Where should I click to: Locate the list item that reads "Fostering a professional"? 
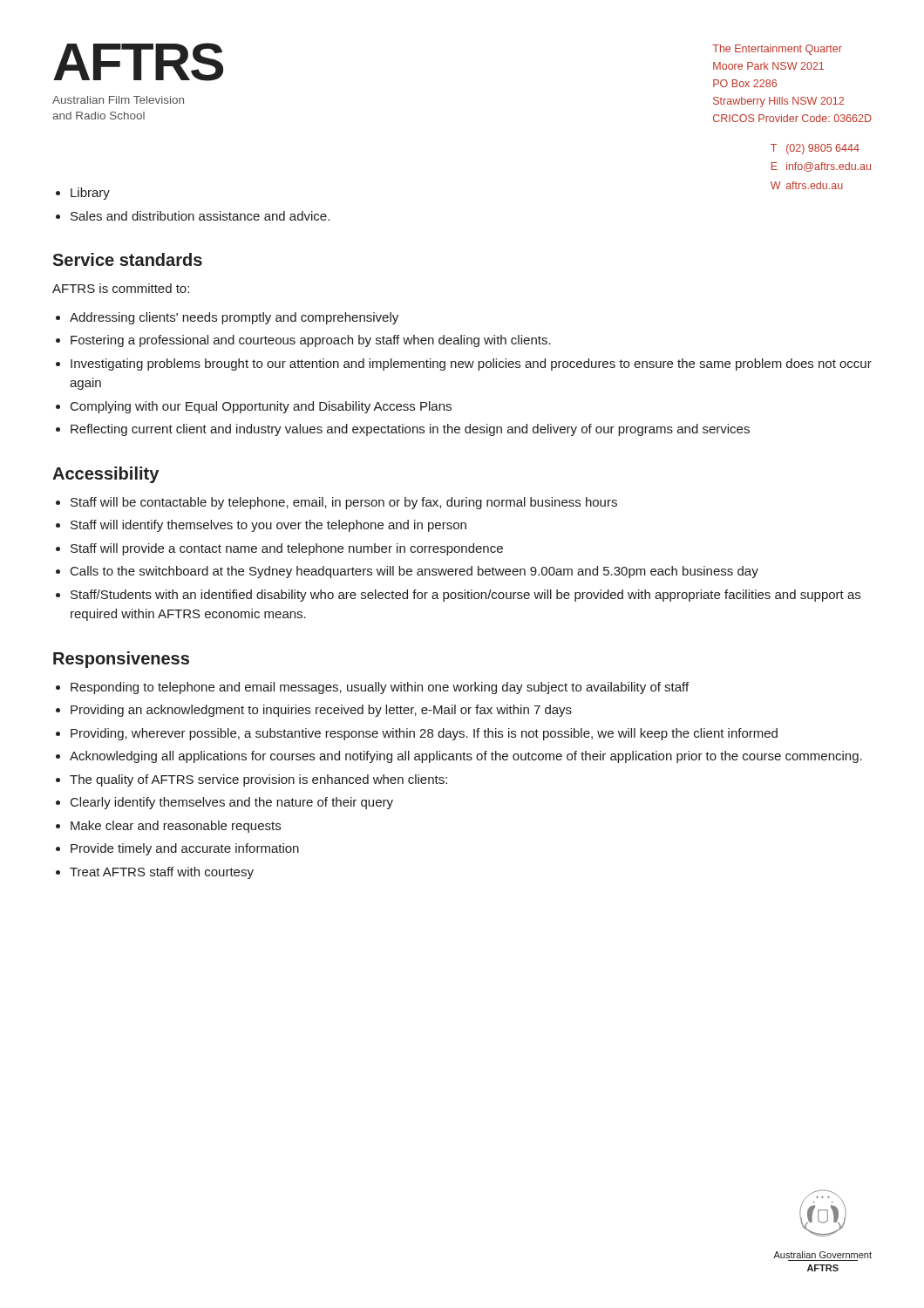coord(311,340)
